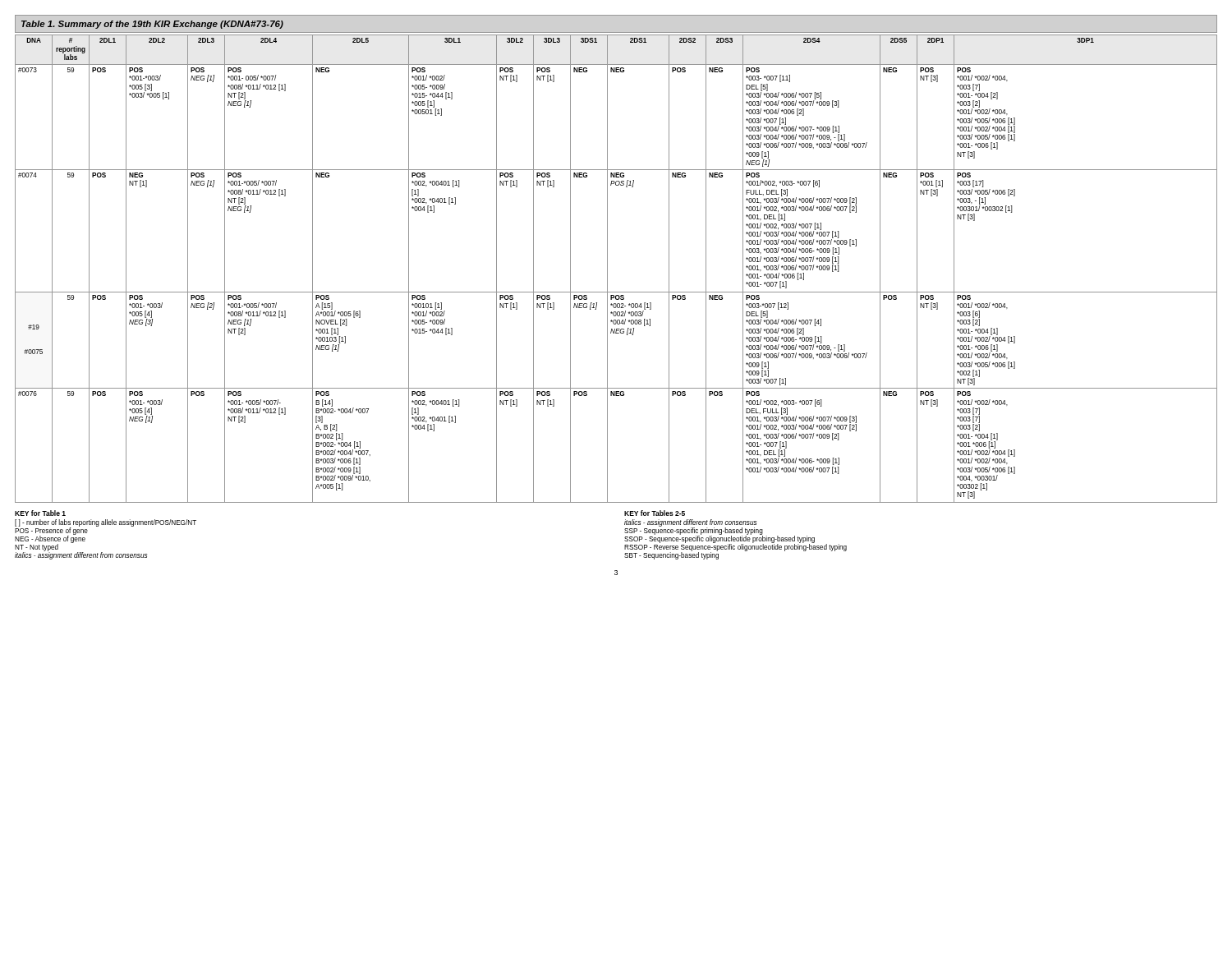Screen dimensions: 953x1232
Task: Click on the table containing "POS *001- *005/ *007/- *008/"
Action: click(x=616, y=269)
